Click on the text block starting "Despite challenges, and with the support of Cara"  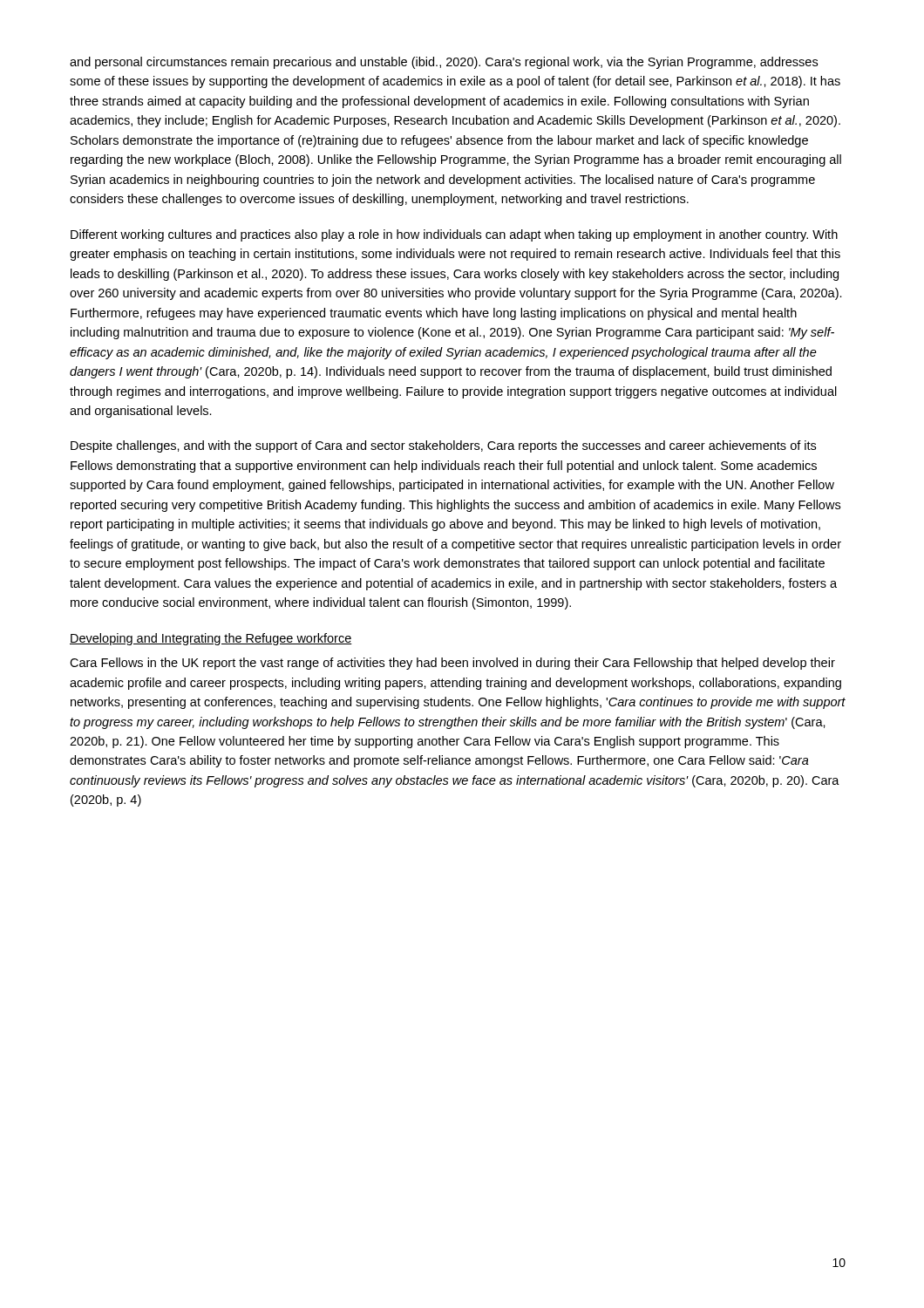coord(455,524)
